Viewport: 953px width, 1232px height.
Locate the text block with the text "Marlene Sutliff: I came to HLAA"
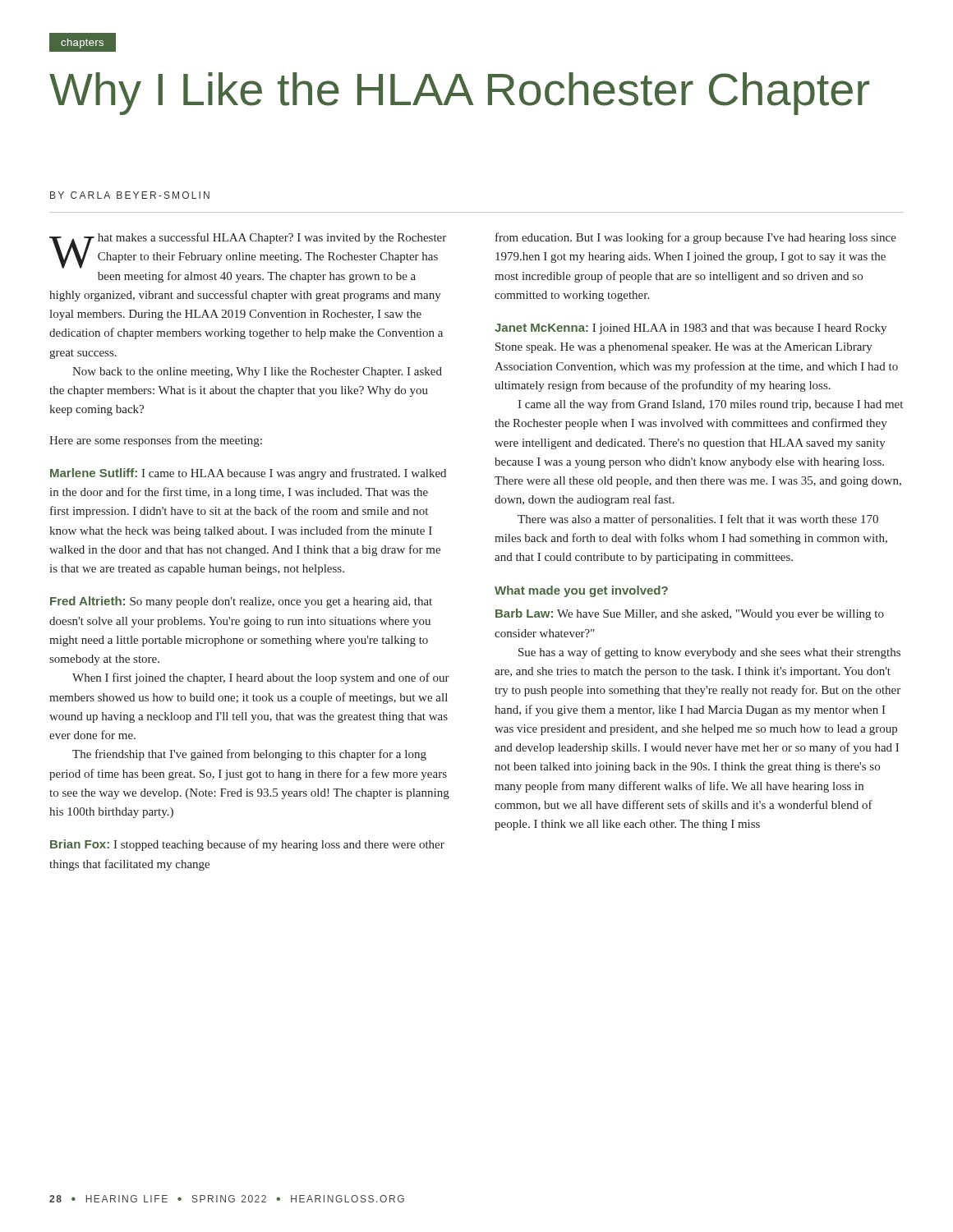[x=250, y=521]
